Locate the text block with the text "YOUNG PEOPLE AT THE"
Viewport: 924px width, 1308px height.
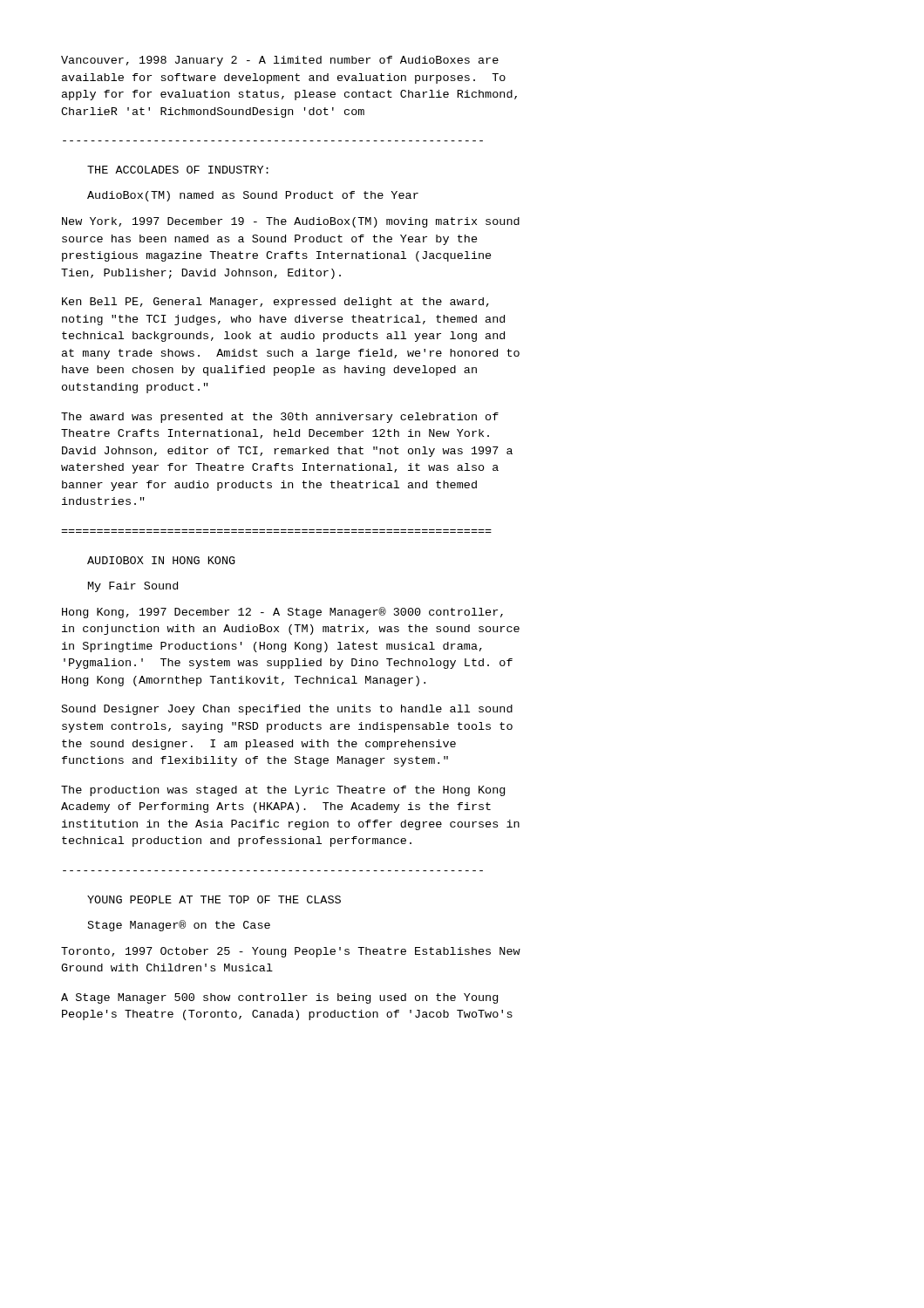click(214, 900)
